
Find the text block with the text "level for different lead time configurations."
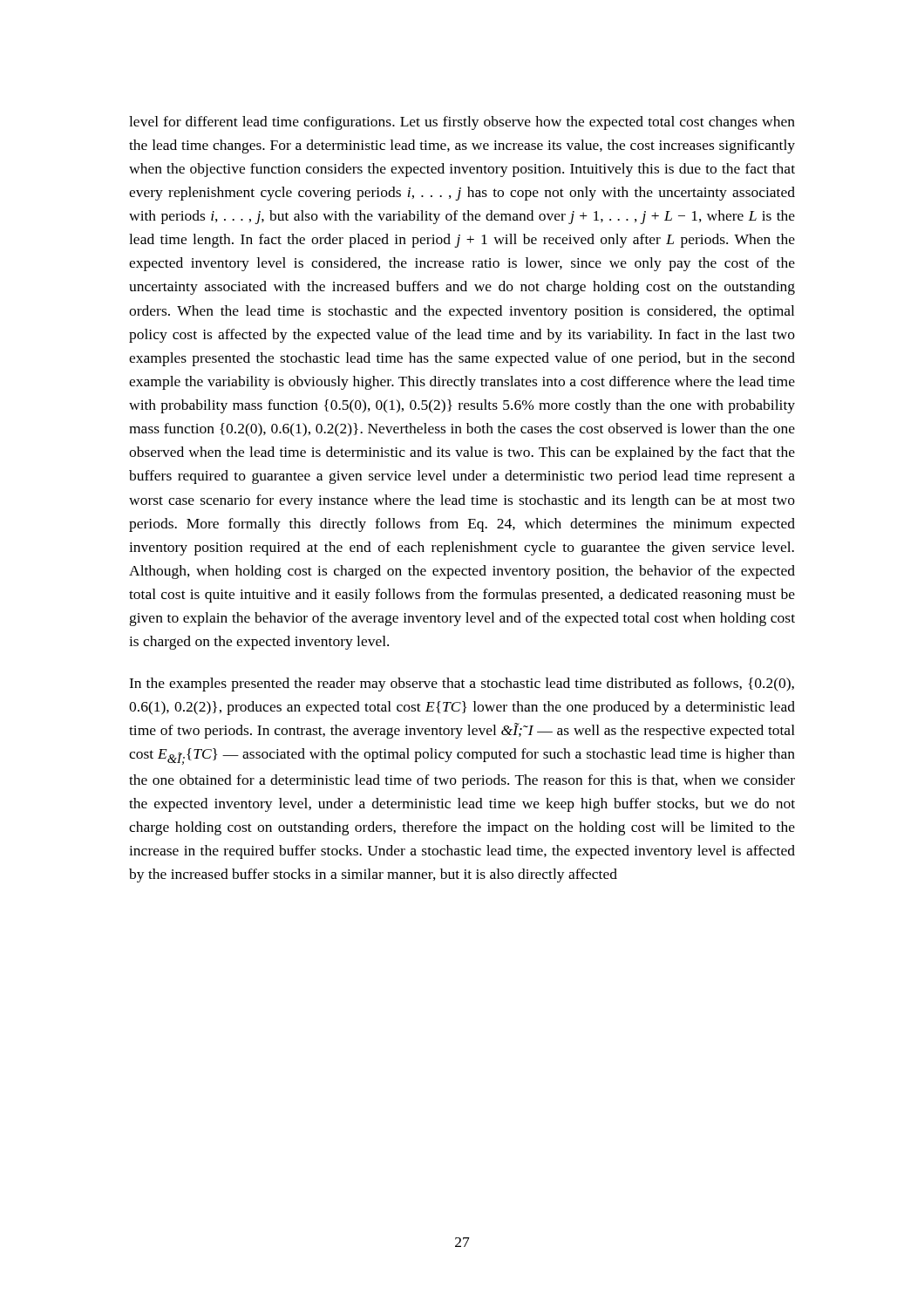click(462, 381)
